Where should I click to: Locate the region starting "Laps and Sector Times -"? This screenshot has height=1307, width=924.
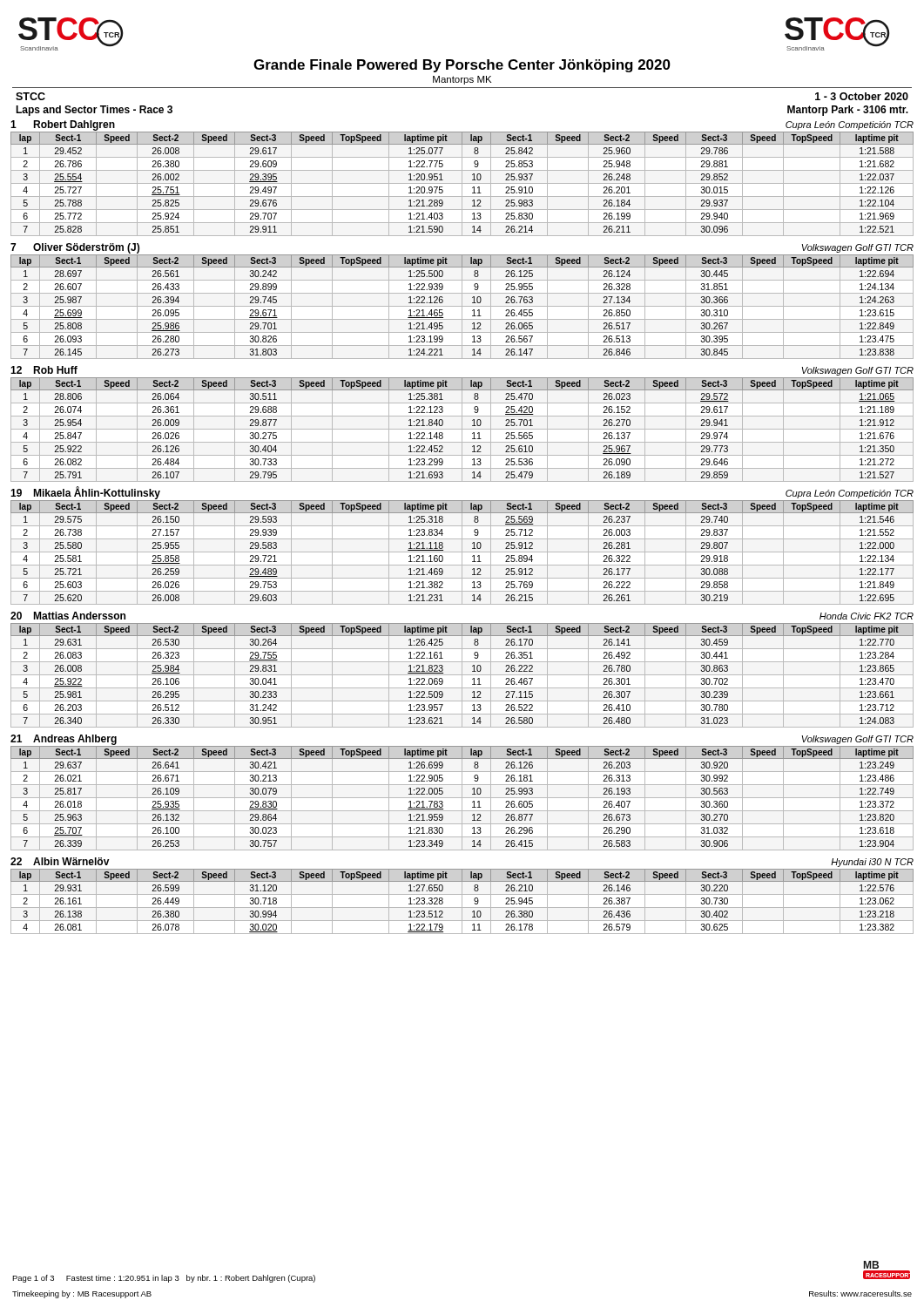[95, 110]
